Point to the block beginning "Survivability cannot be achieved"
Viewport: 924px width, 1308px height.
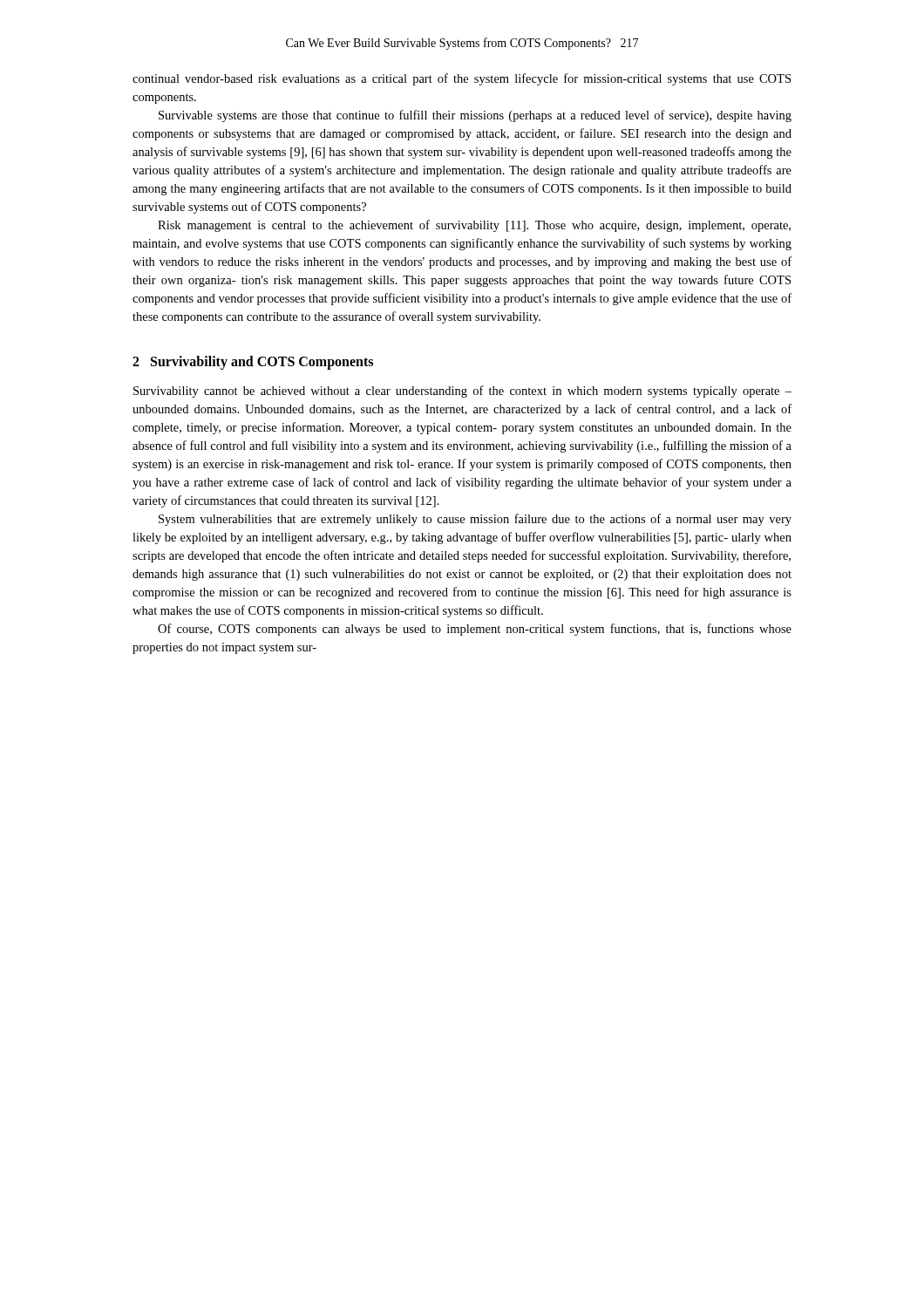pos(462,520)
